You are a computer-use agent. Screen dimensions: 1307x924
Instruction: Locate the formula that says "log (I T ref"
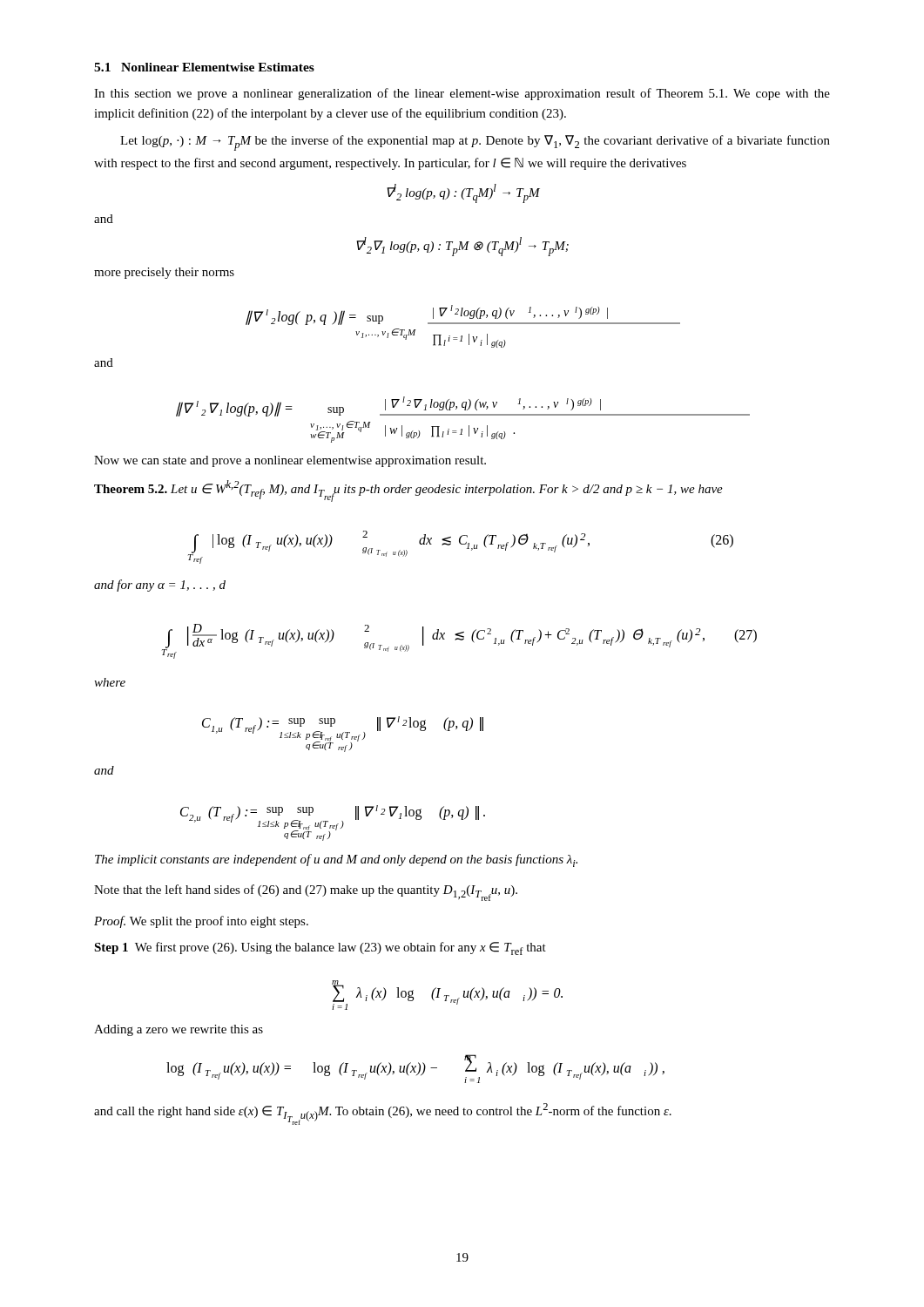462,1070
